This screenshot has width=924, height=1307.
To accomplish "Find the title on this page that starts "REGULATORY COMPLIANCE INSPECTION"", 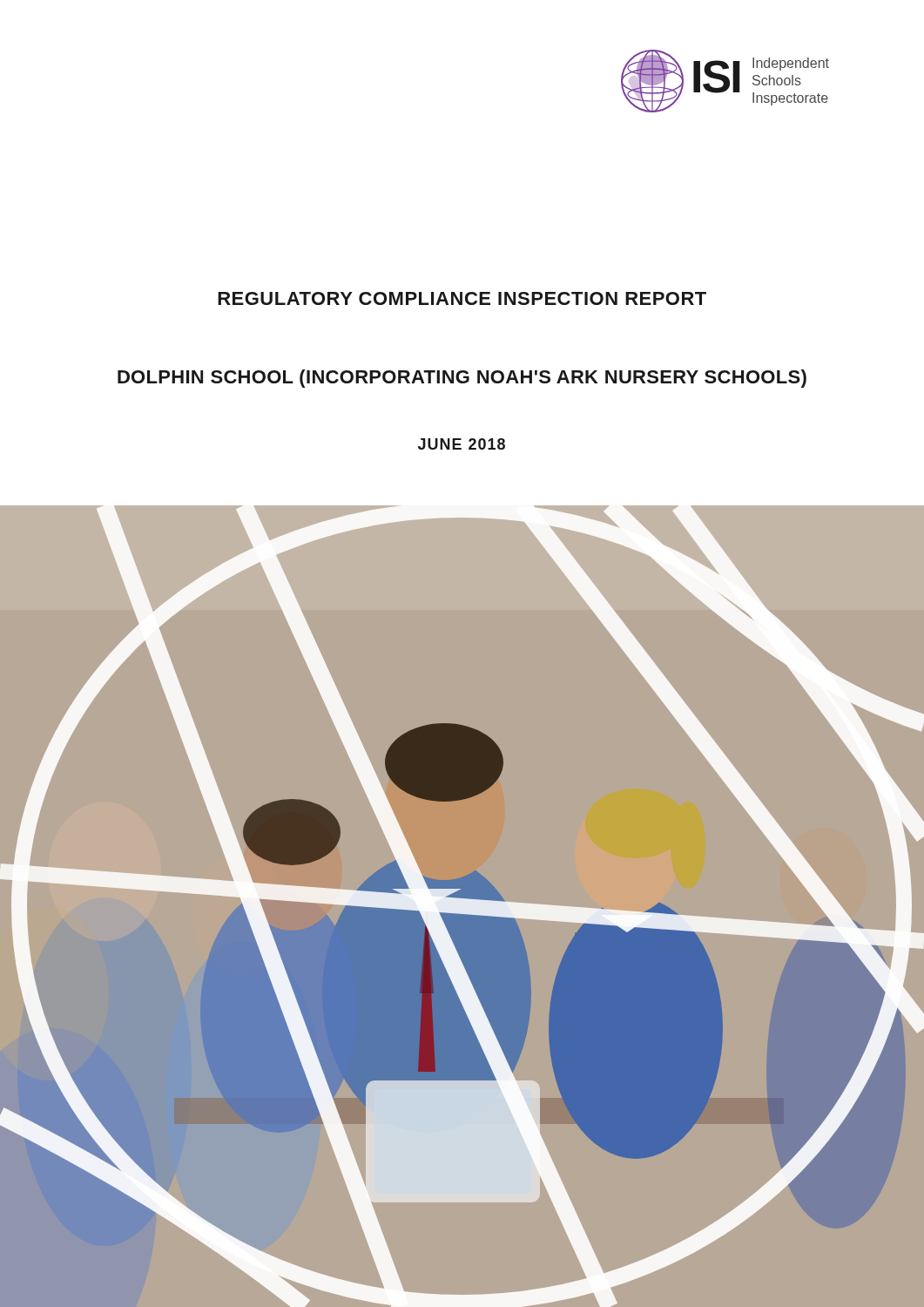I will click(x=462, y=298).
